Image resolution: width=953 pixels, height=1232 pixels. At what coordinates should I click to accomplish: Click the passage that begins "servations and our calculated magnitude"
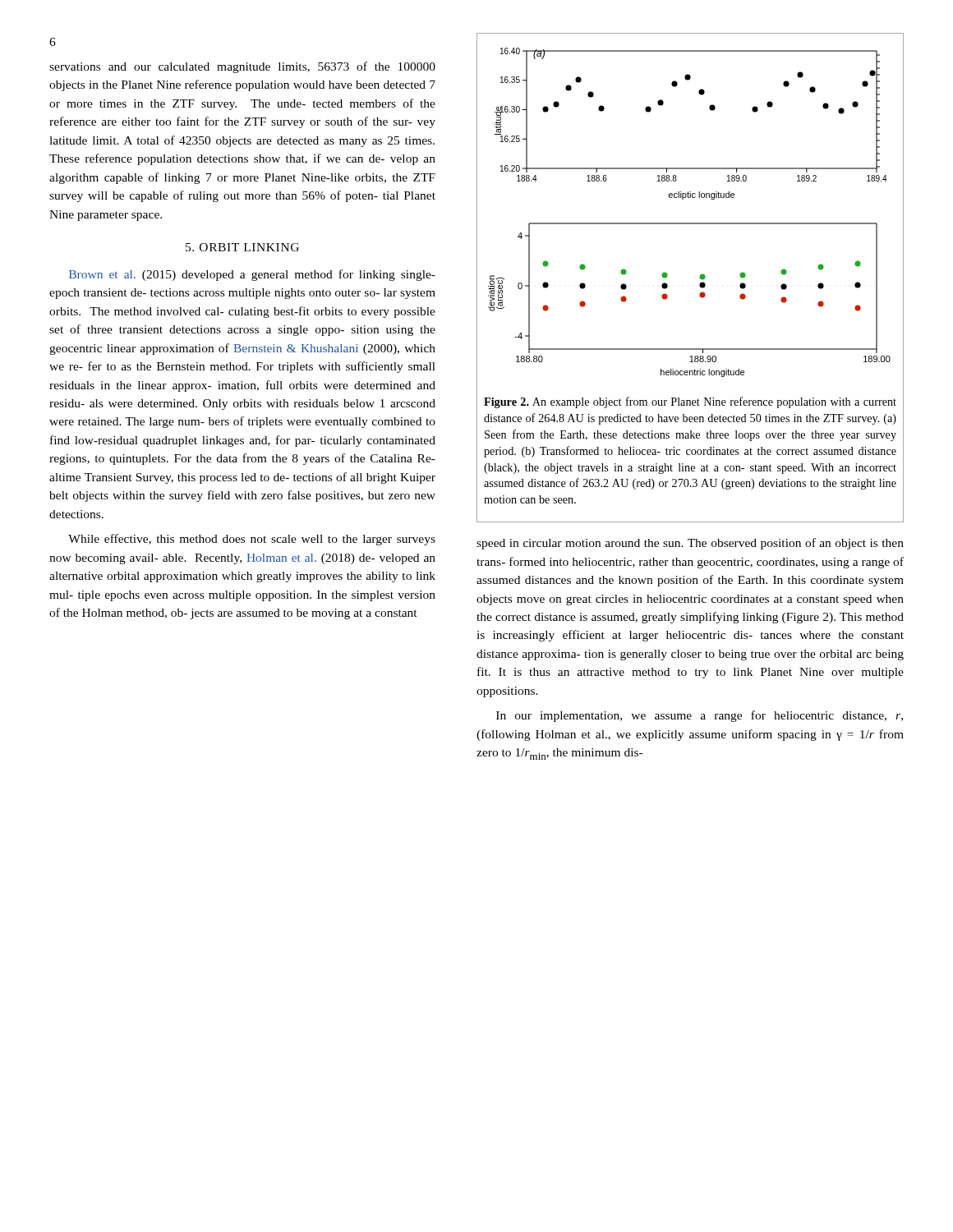click(242, 141)
